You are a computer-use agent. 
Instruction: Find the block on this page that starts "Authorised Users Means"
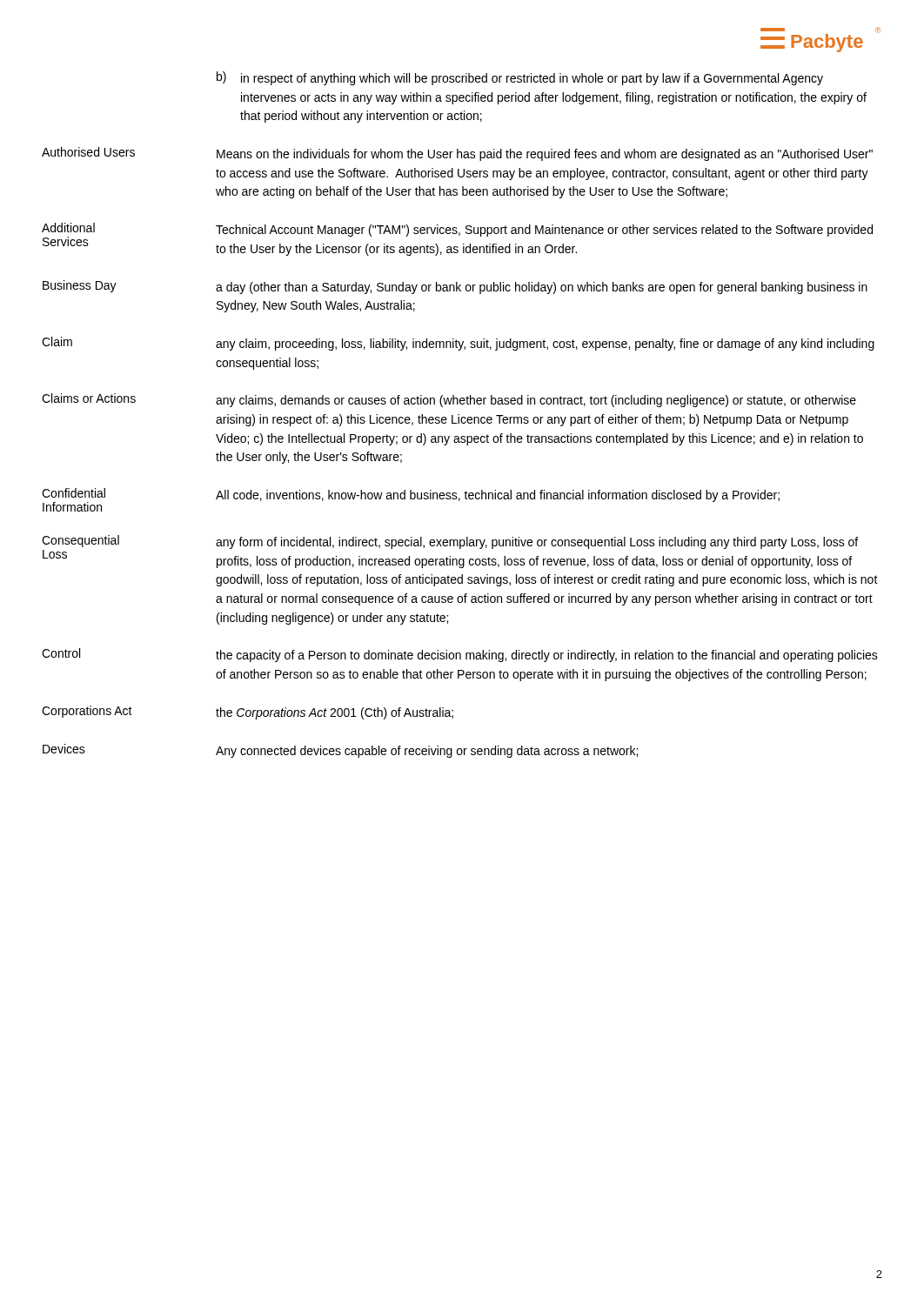(x=462, y=174)
